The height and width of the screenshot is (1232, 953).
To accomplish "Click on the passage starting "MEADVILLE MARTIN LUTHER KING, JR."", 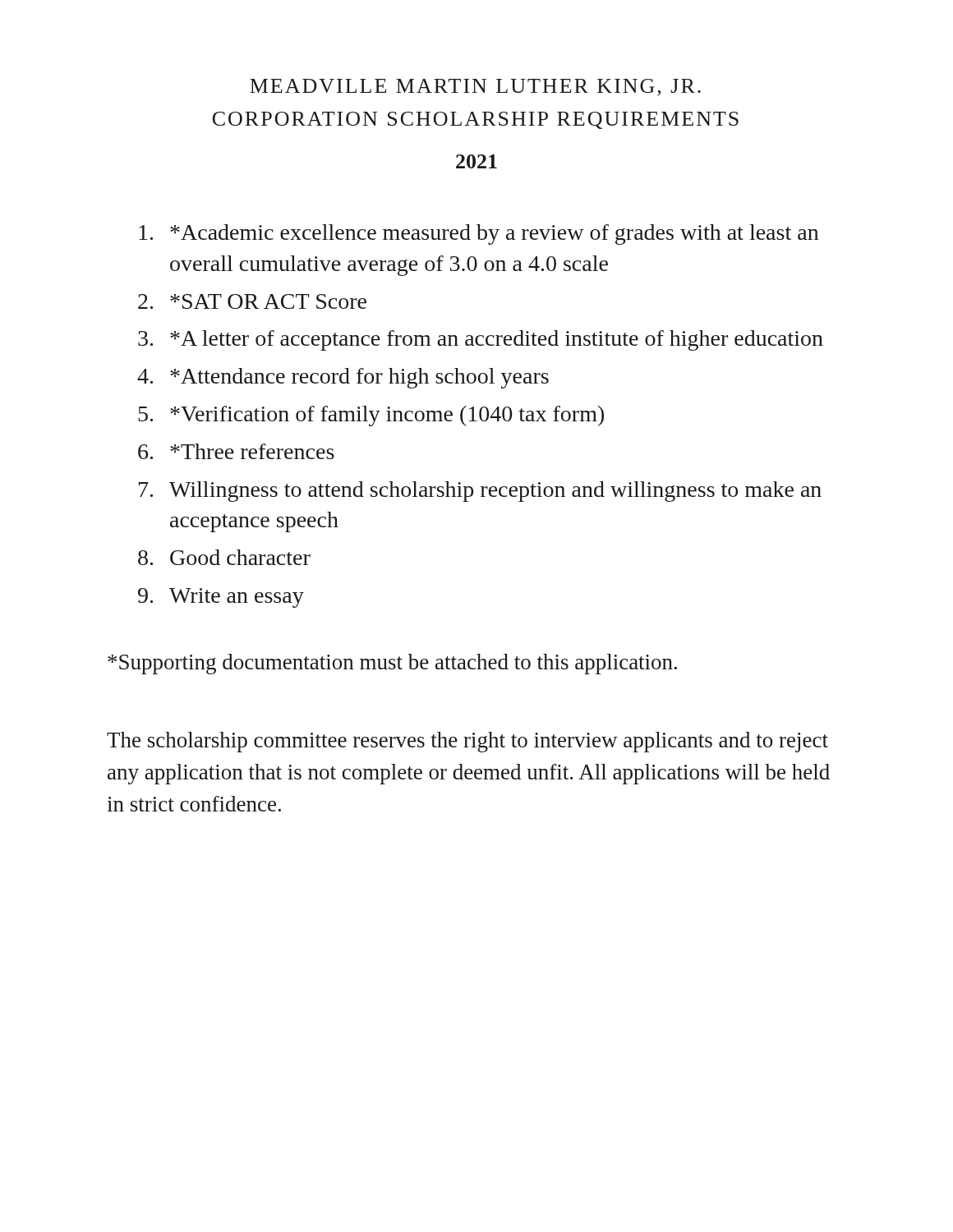I will pyautogui.click(x=476, y=124).
